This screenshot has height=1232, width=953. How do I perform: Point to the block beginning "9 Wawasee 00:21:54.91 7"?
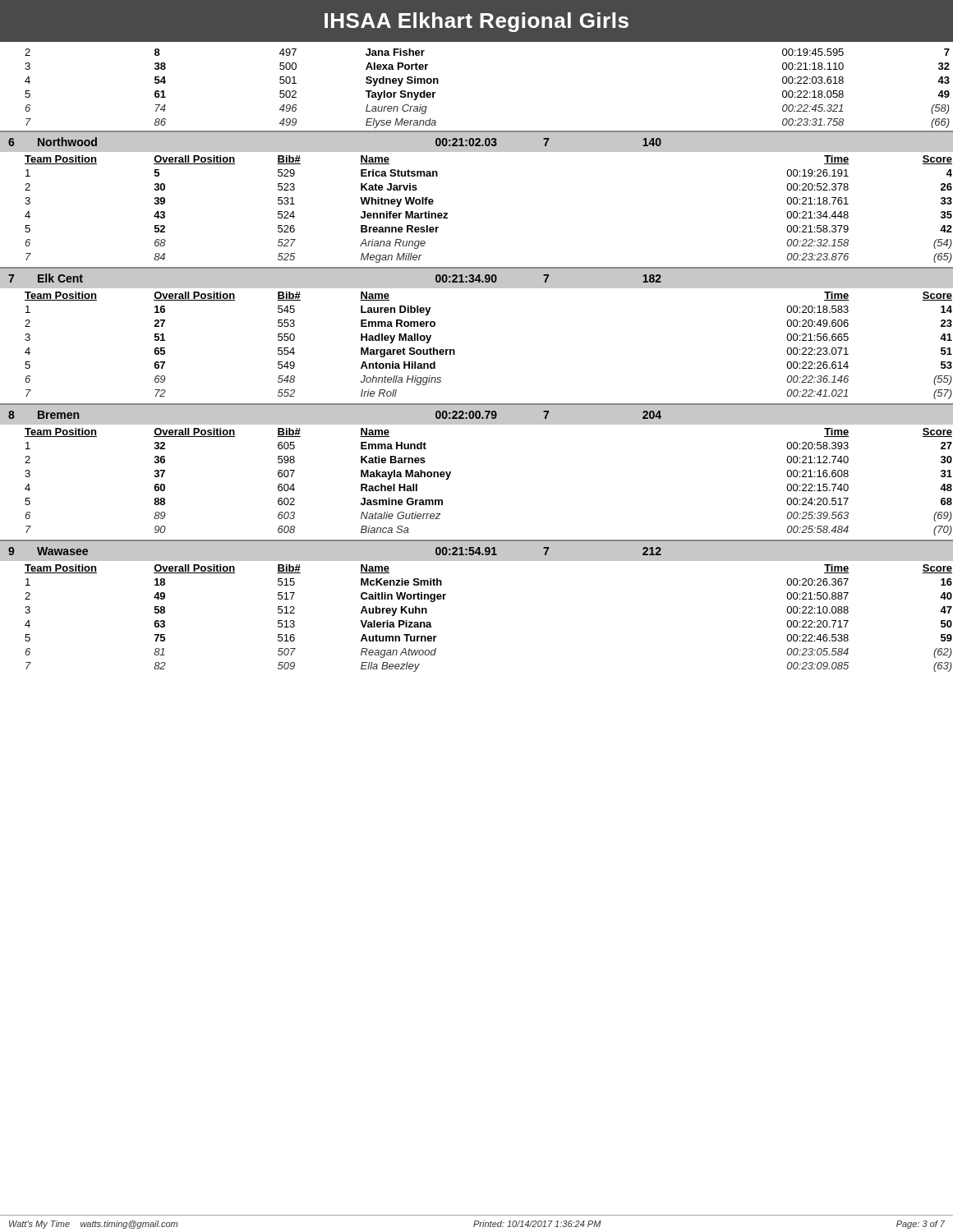[x=335, y=551]
